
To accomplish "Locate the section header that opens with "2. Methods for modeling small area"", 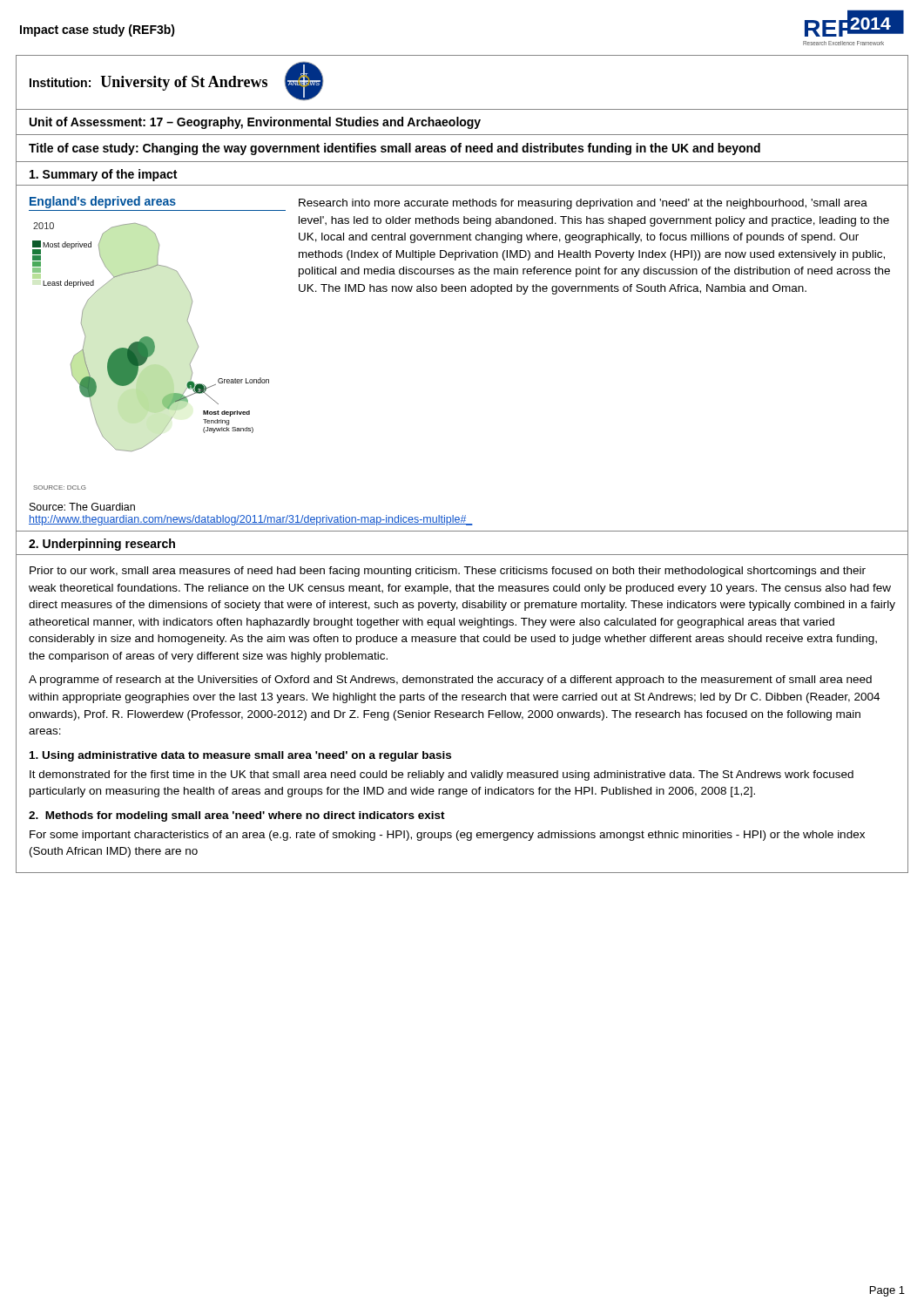I will (237, 815).
